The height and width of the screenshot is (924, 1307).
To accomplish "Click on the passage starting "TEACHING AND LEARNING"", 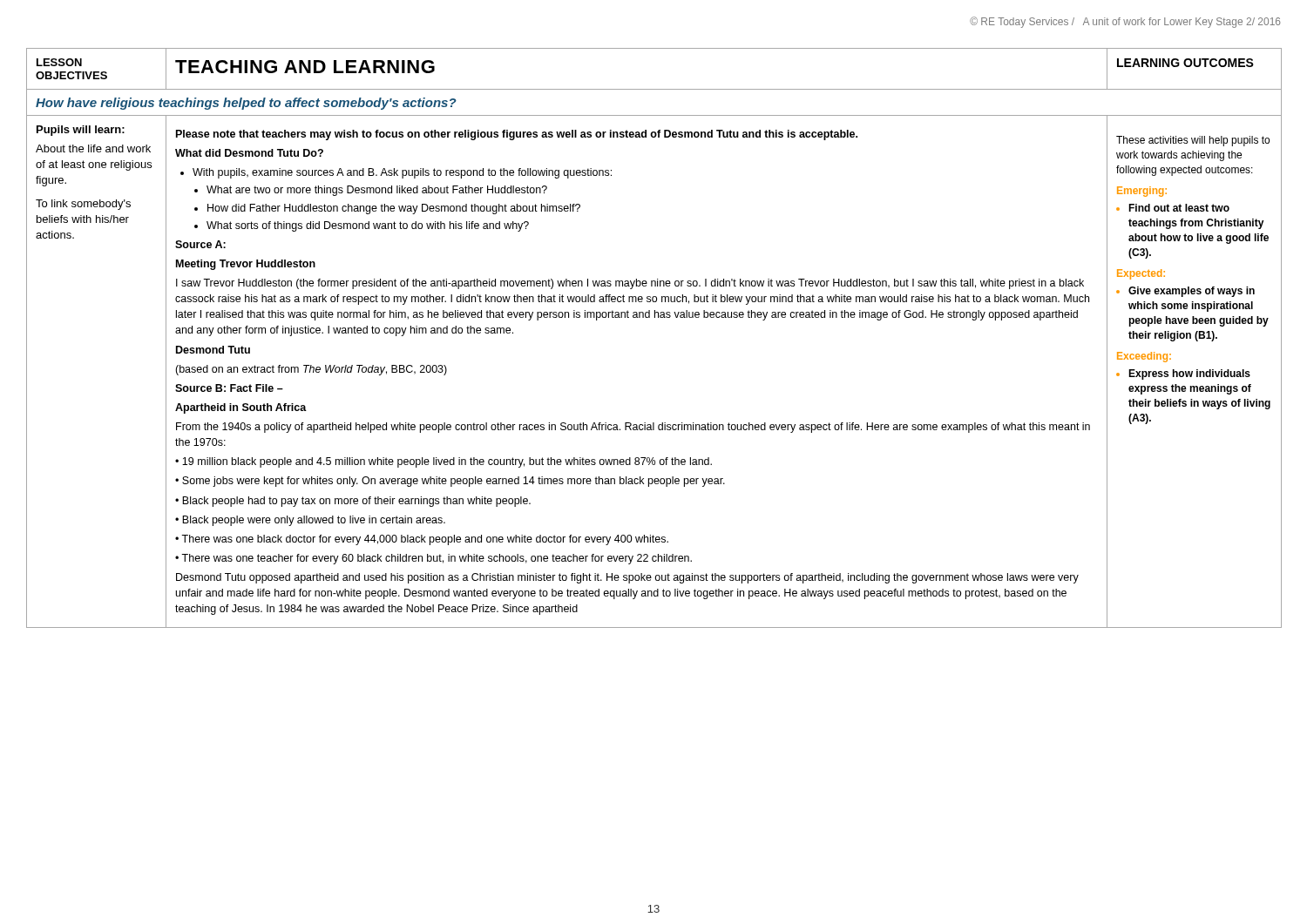I will (306, 67).
